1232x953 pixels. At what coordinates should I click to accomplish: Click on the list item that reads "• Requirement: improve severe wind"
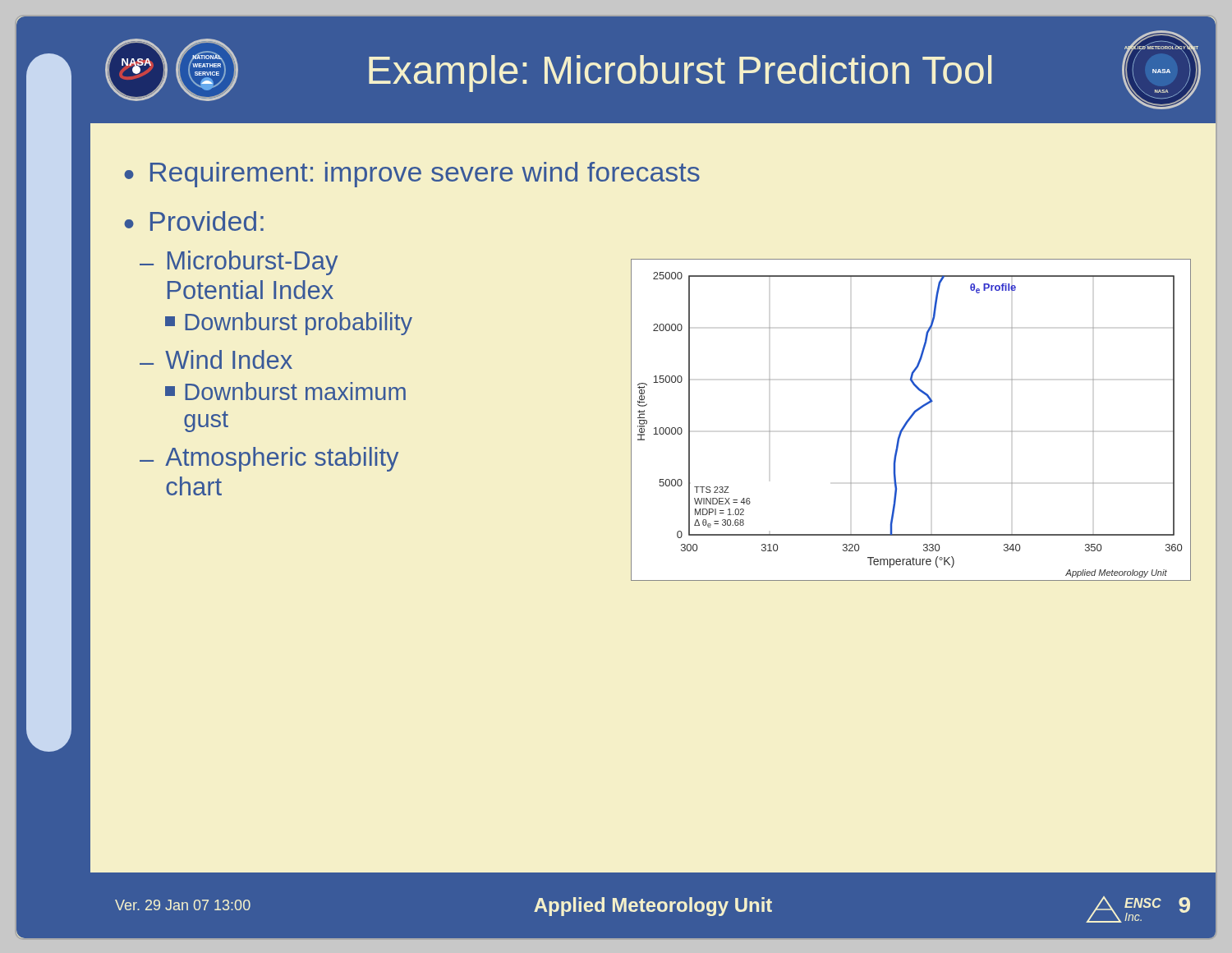[412, 173]
